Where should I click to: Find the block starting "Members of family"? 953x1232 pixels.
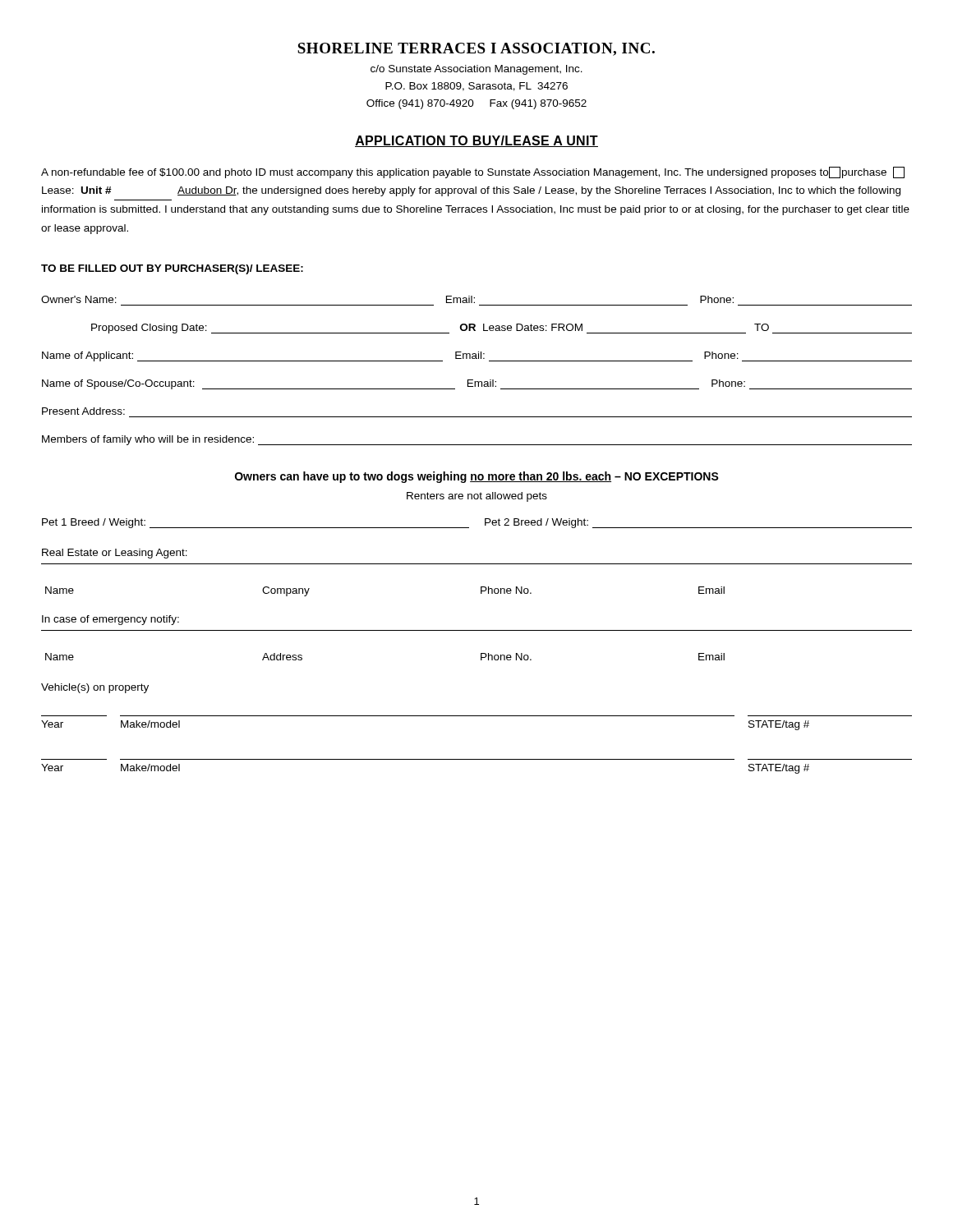tap(476, 438)
